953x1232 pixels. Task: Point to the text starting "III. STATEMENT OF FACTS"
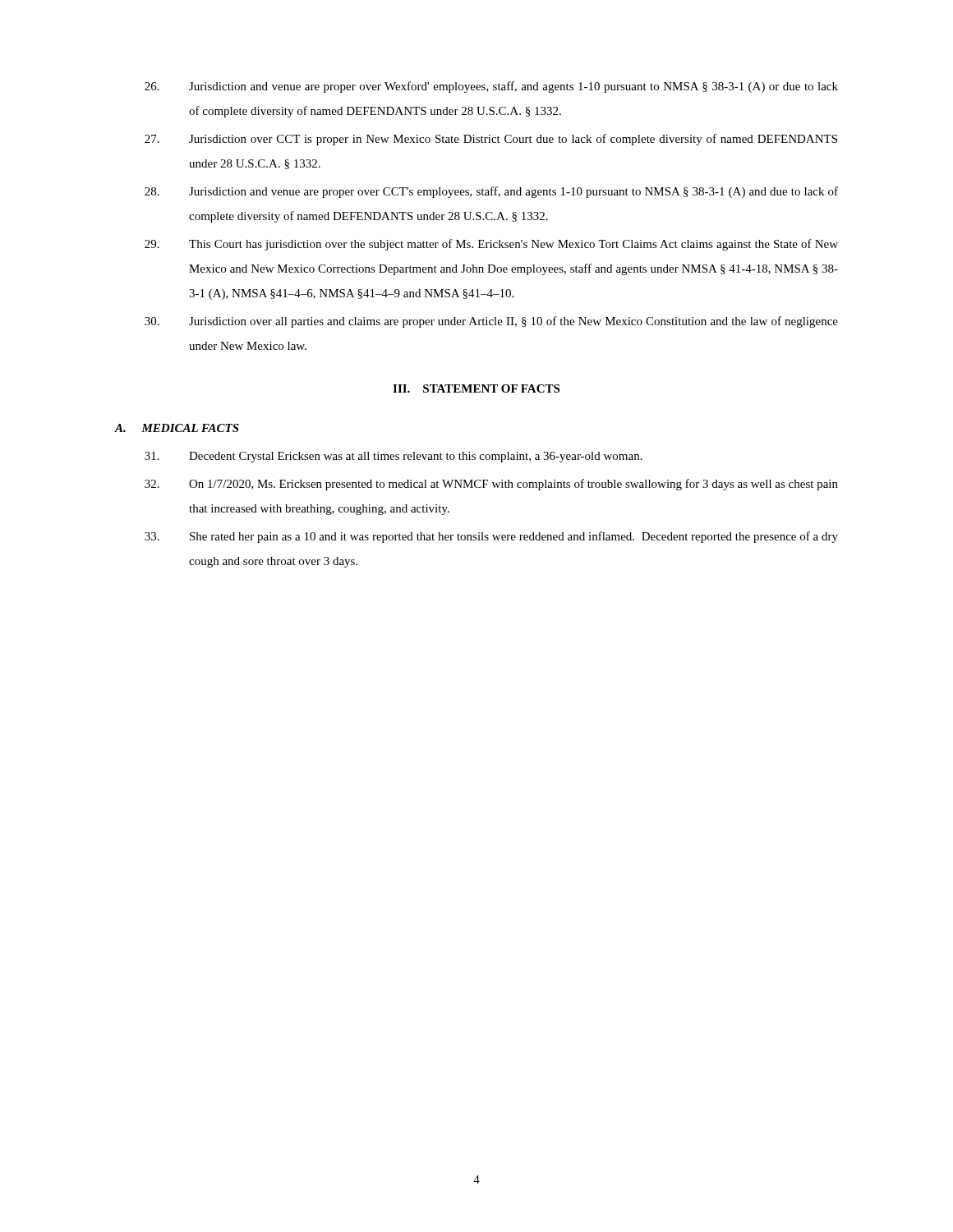[x=476, y=389]
